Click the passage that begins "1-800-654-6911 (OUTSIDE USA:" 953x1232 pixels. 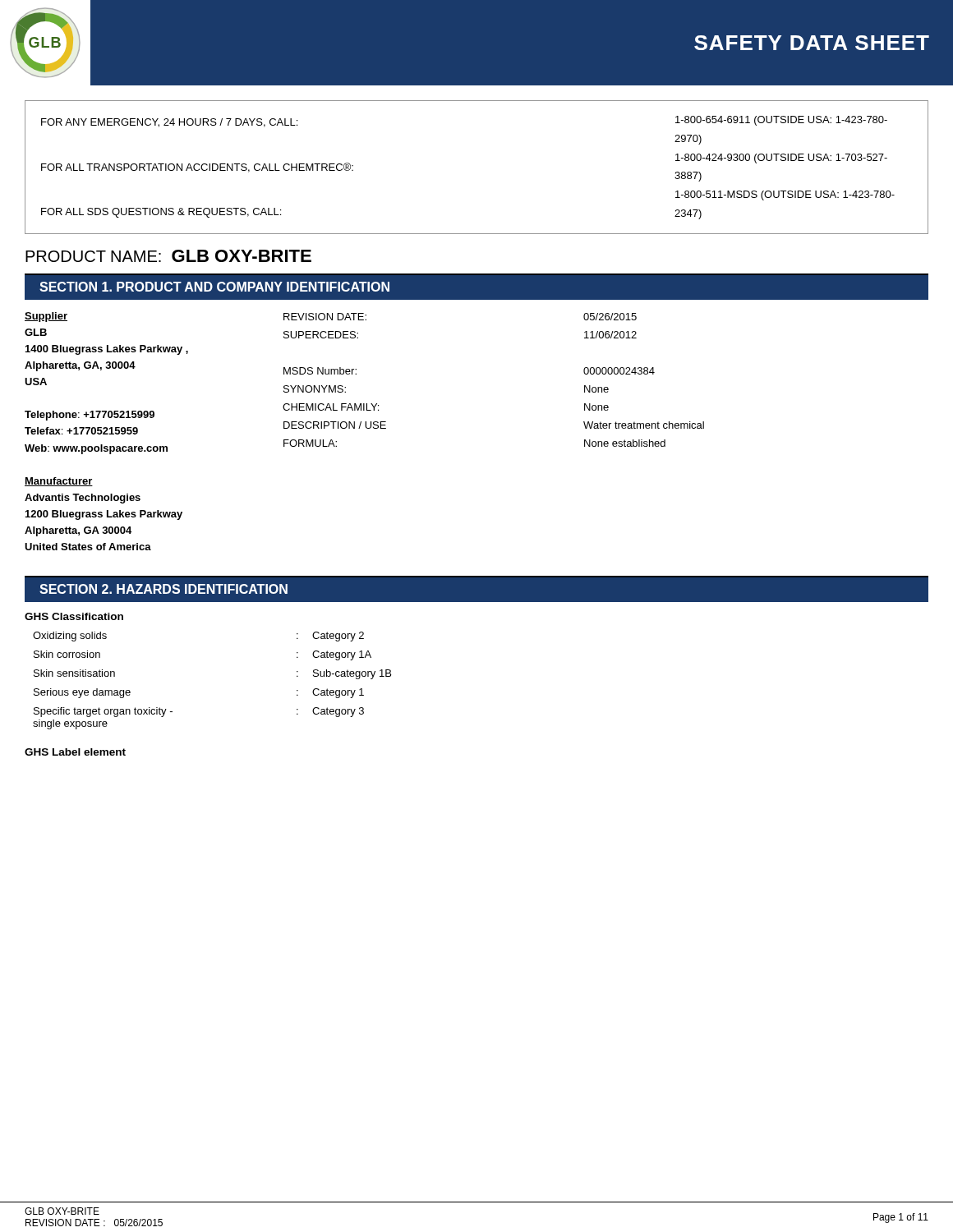pyautogui.click(x=785, y=166)
